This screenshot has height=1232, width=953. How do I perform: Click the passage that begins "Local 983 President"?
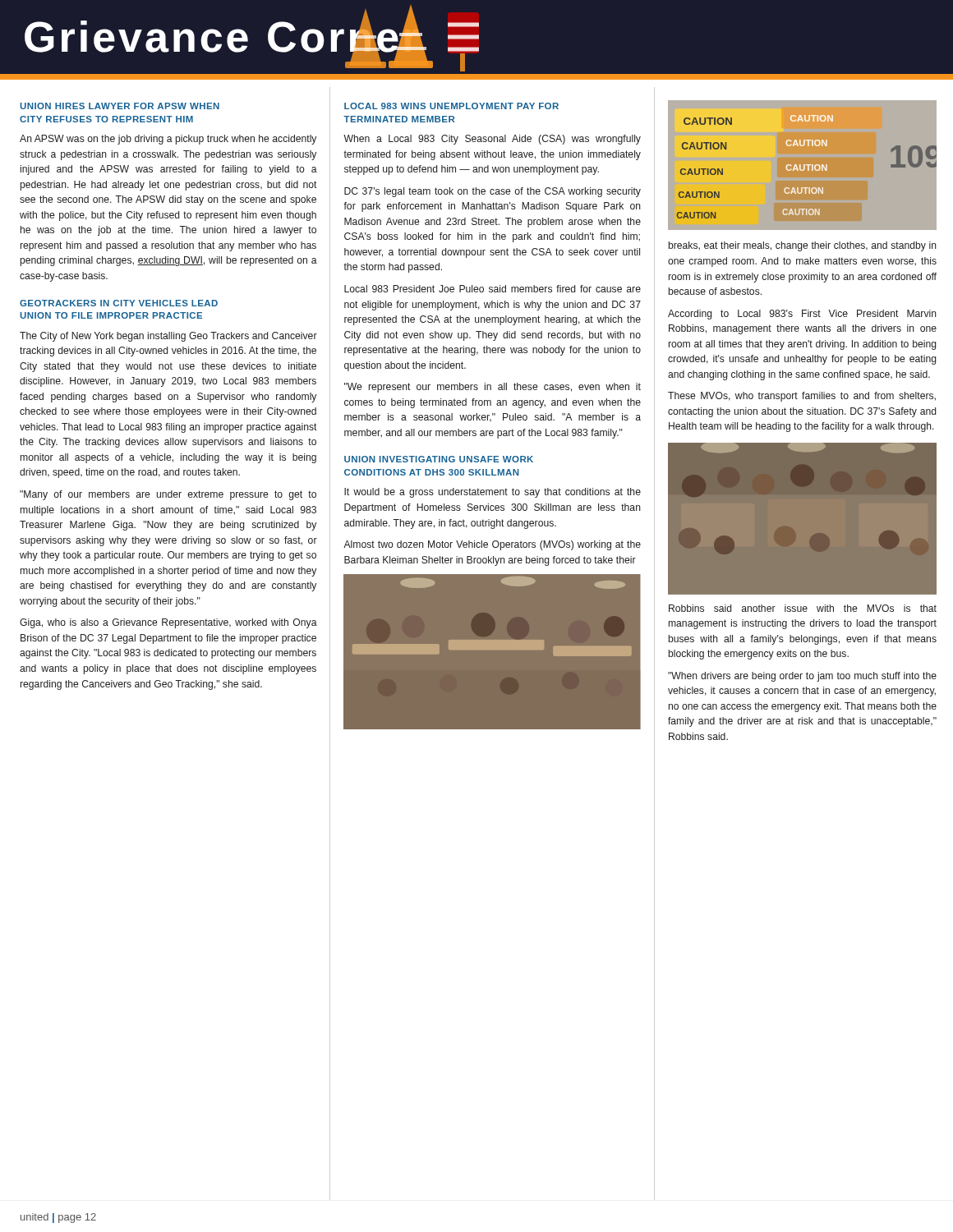tap(492, 327)
